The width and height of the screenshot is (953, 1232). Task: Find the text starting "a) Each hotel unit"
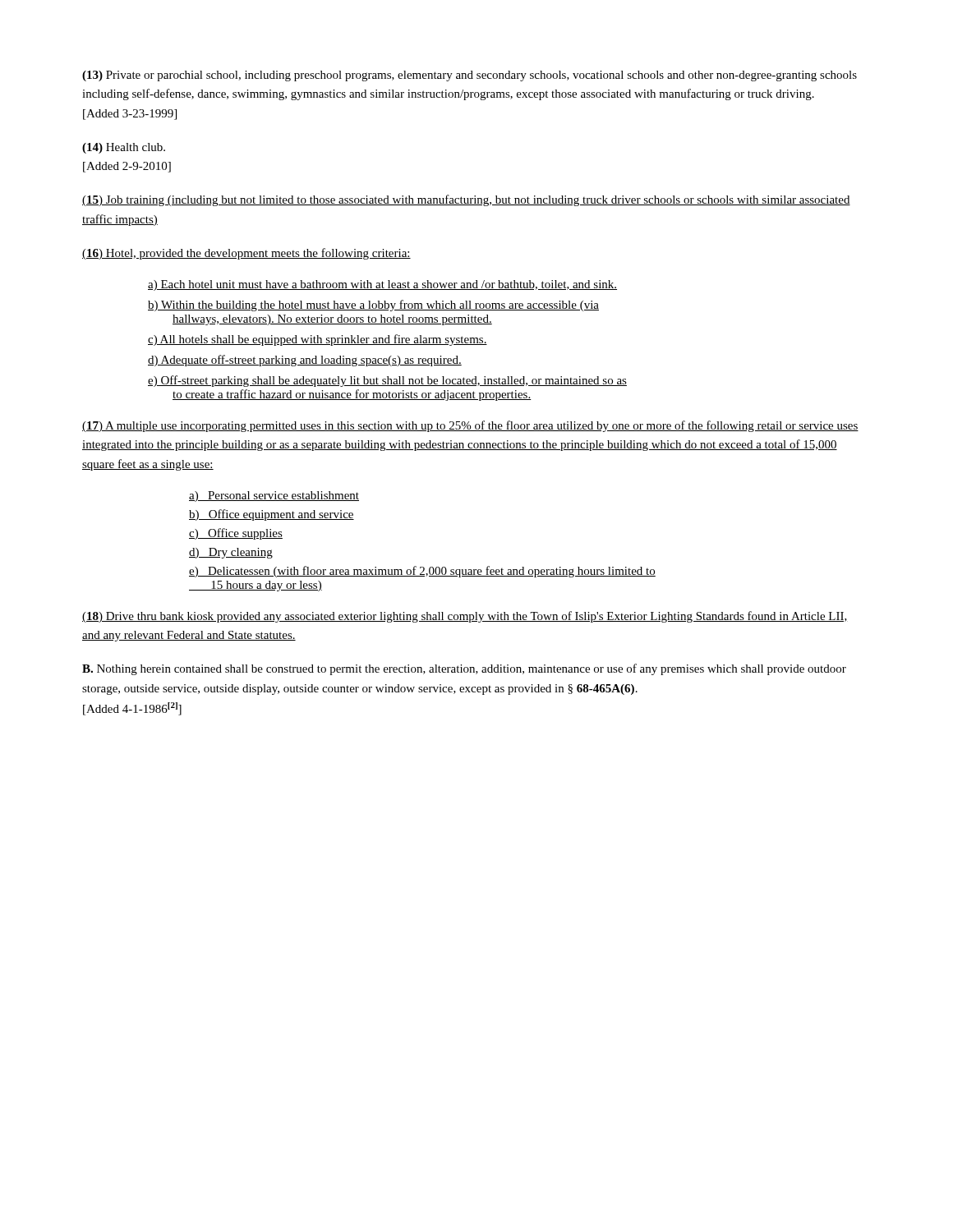(x=382, y=284)
